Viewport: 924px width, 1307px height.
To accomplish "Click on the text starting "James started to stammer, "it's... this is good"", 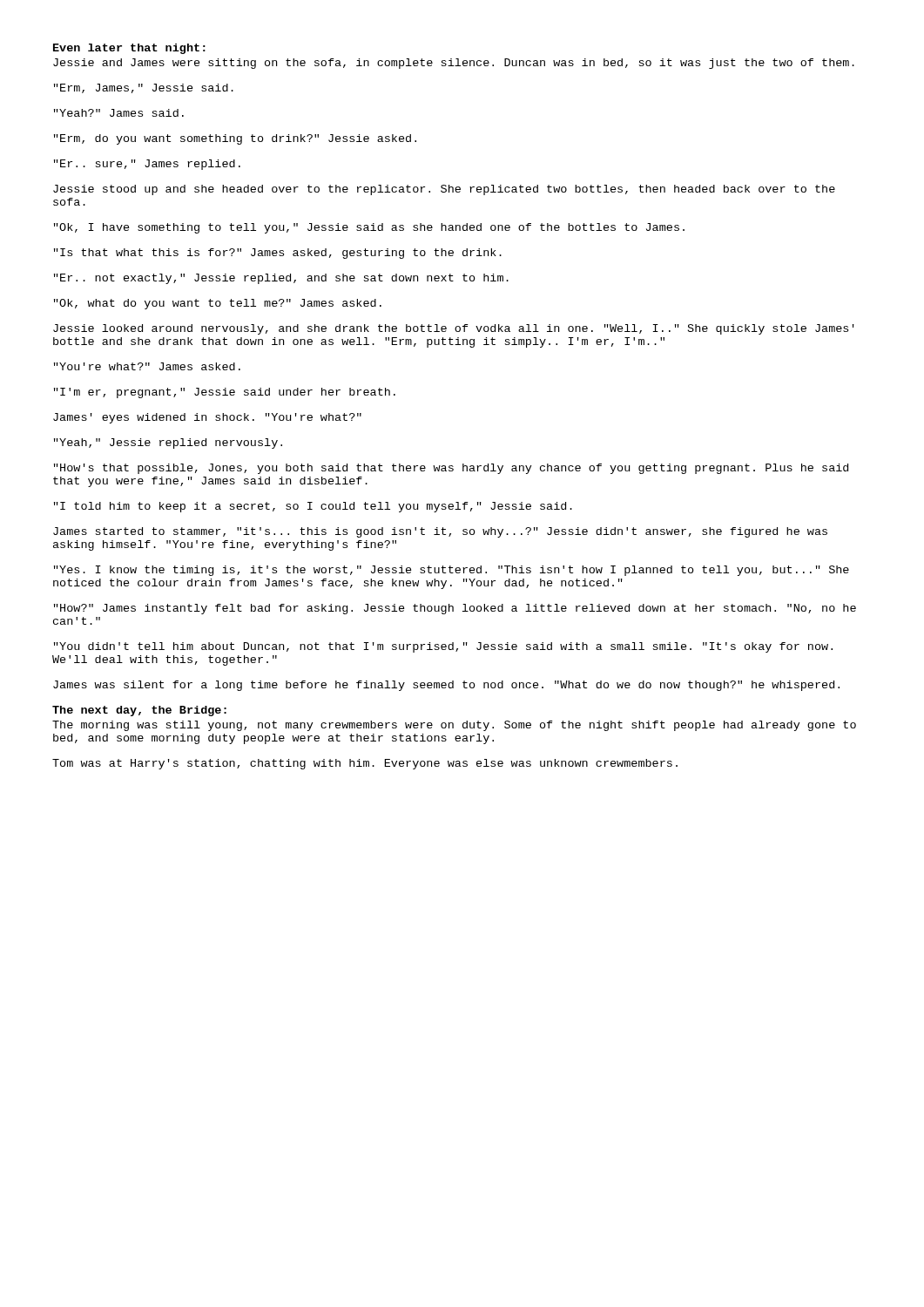I will point(440,538).
